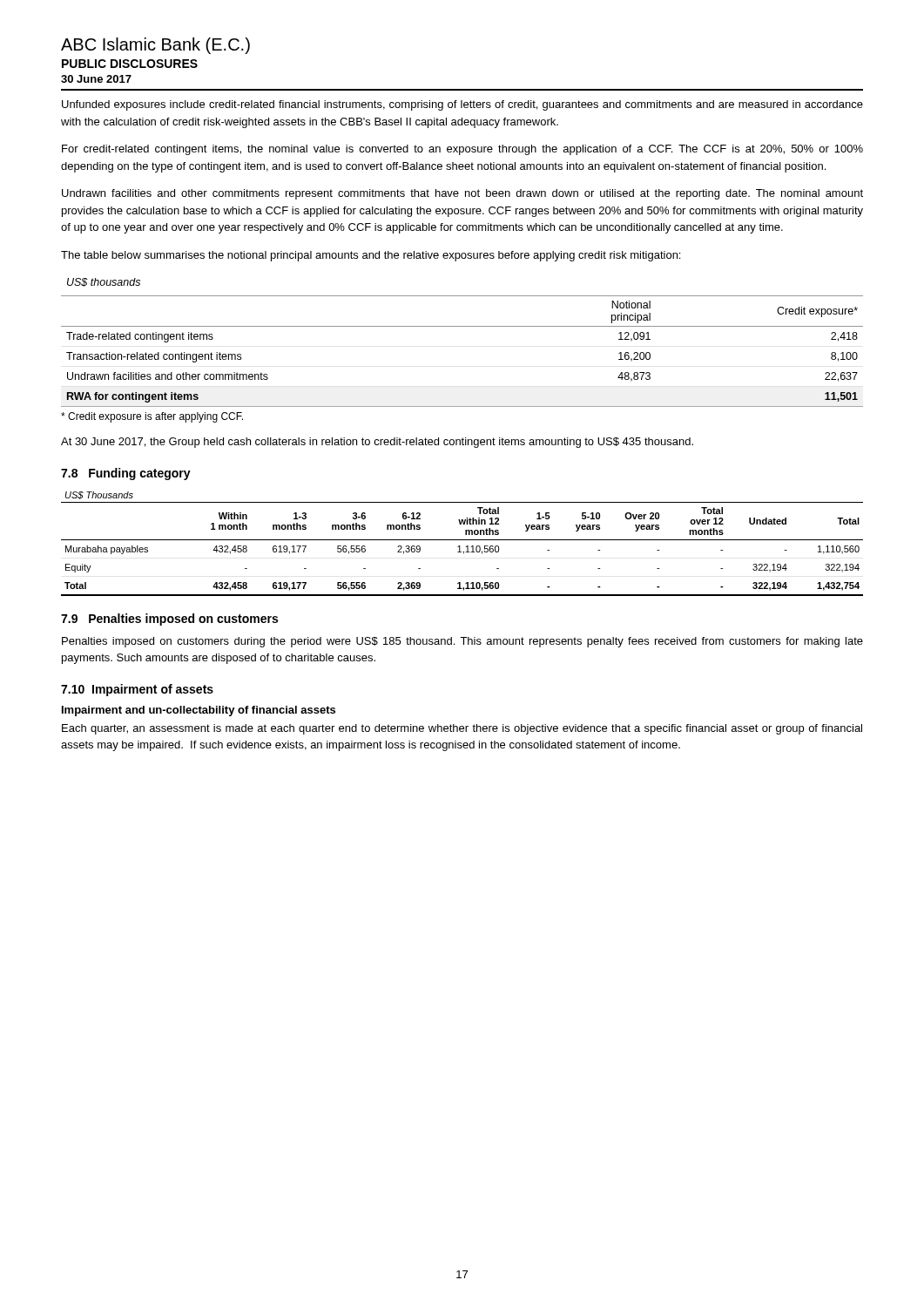The width and height of the screenshot is (924, 1307).
Task: Locate the text block with the text "Undrawn facilities and"
Action: point(462,210)
